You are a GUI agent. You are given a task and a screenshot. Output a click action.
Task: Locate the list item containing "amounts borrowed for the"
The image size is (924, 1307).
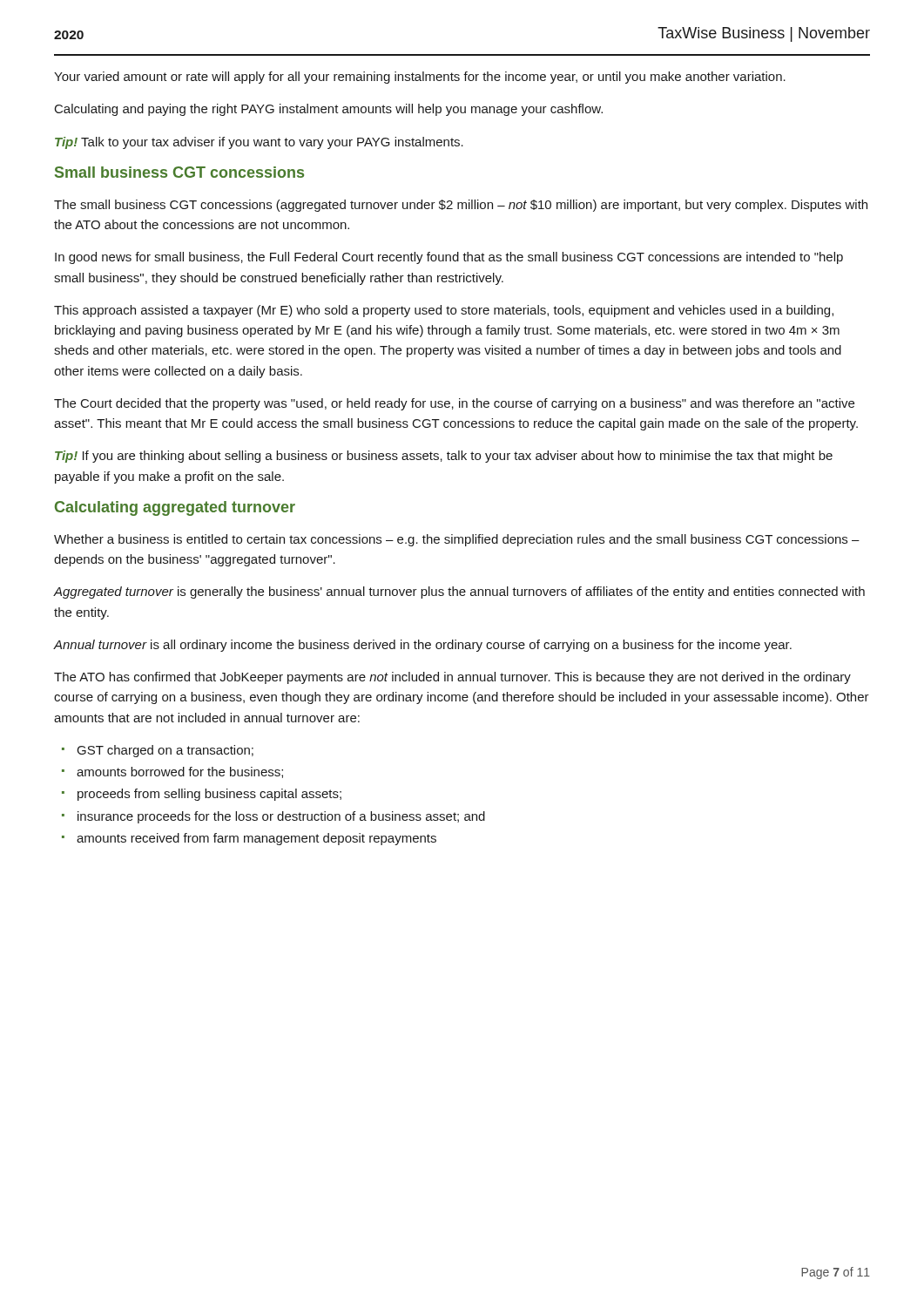tap(180, 772)
